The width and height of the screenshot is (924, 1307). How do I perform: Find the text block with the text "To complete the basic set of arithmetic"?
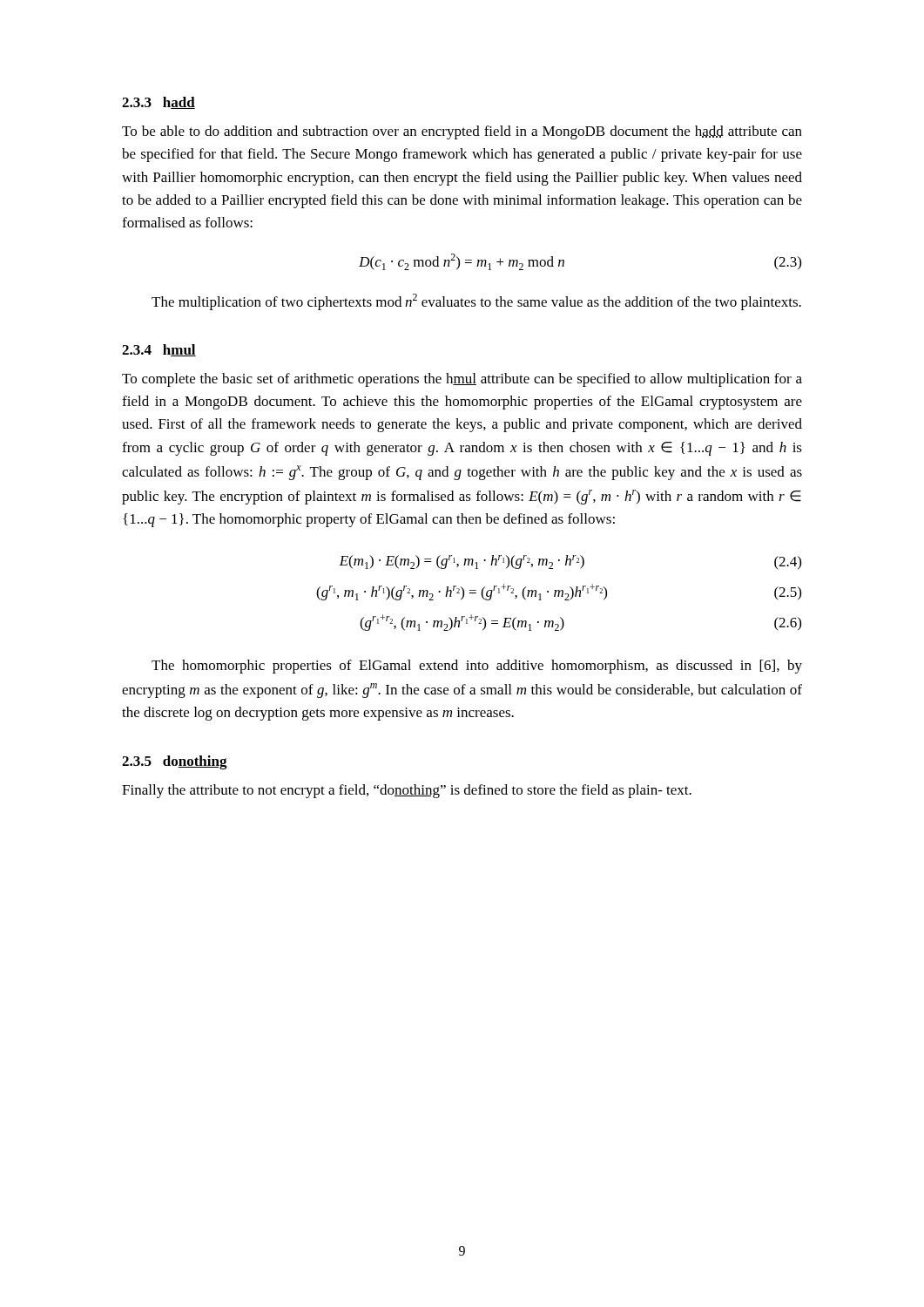pyautogui.click(x=462, y=449)
